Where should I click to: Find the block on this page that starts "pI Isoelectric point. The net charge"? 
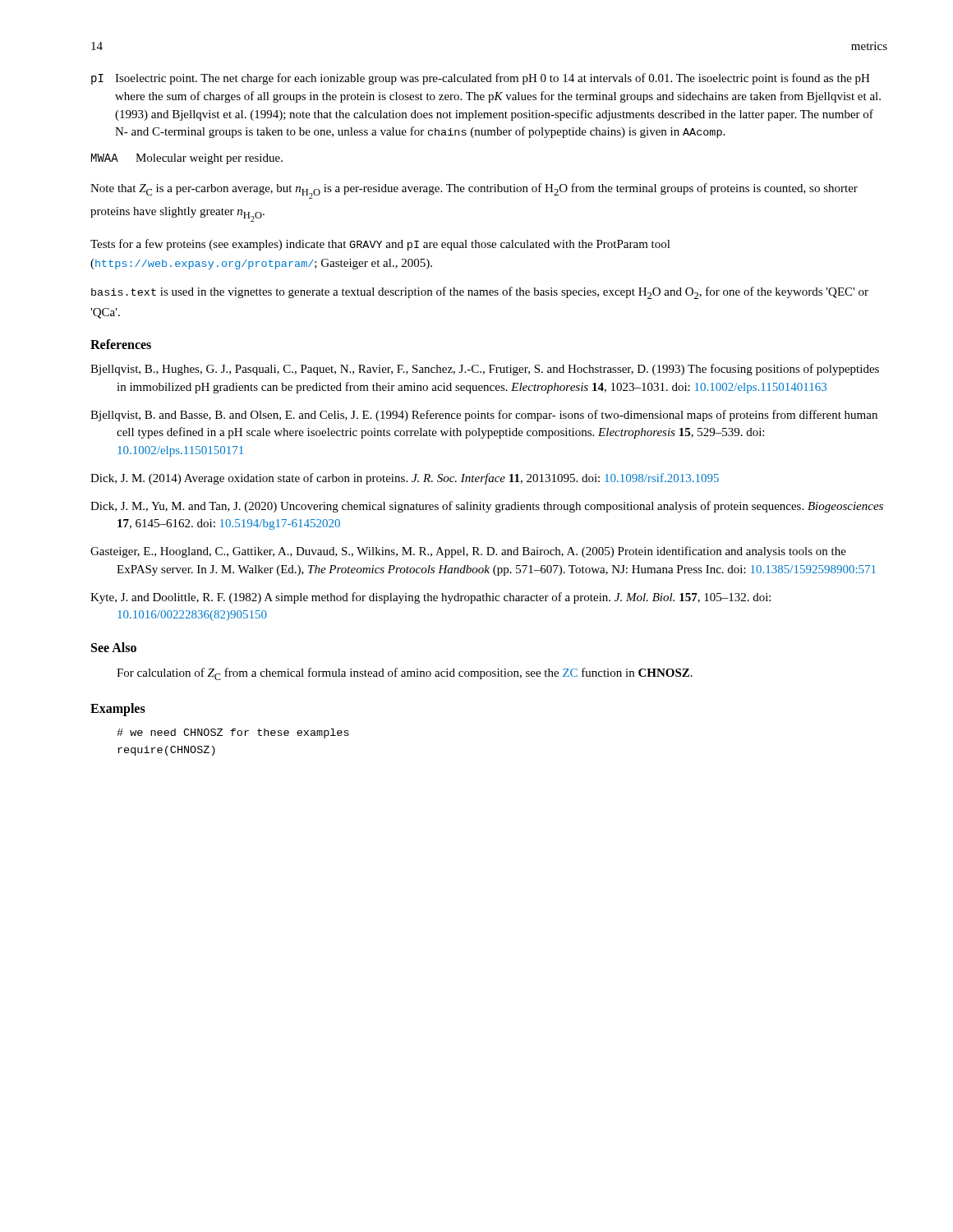pyautogui.click(x=489, y=106)
